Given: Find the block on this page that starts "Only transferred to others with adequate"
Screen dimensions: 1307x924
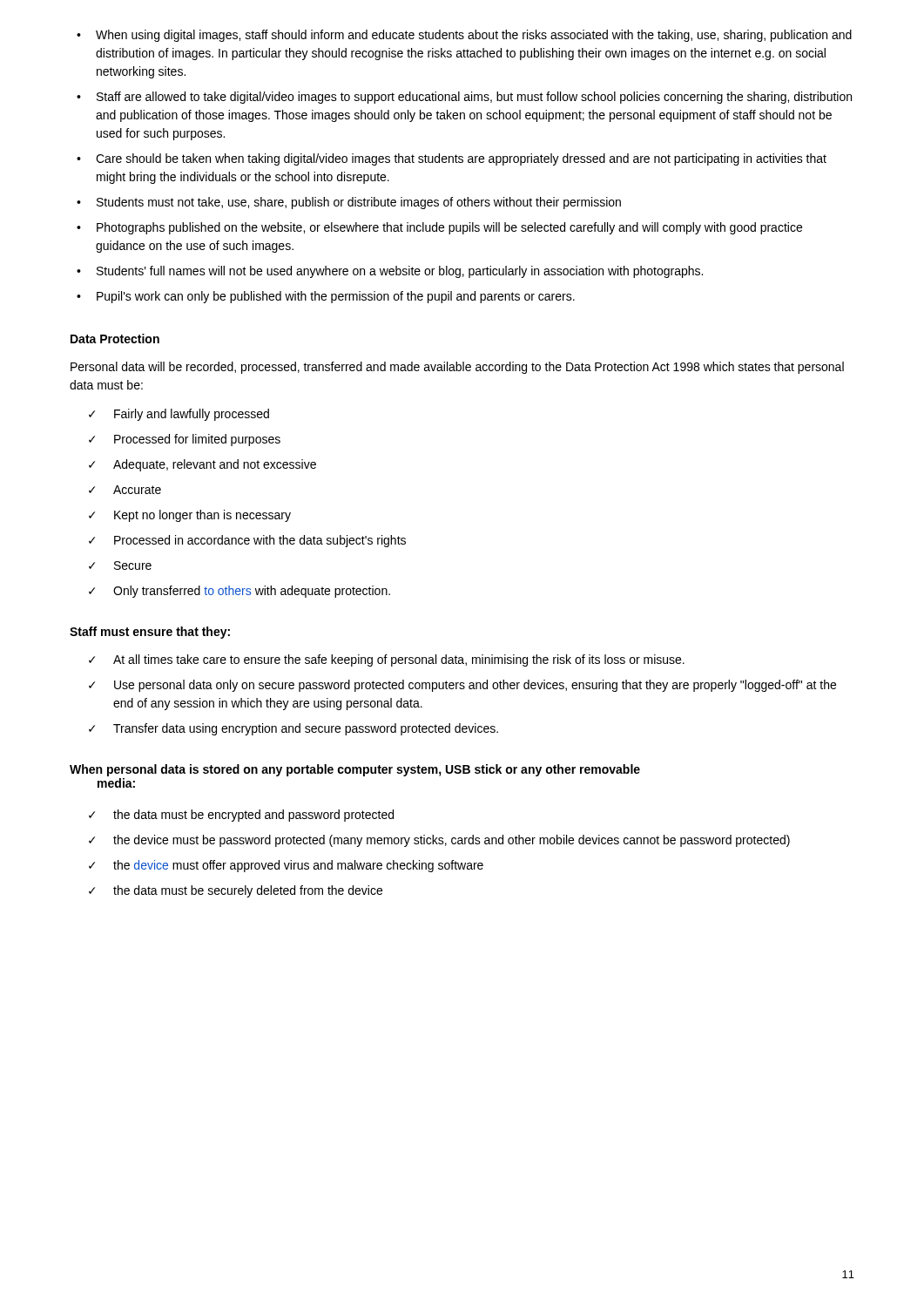Looking at the screenshot, I should coord(252,591).
